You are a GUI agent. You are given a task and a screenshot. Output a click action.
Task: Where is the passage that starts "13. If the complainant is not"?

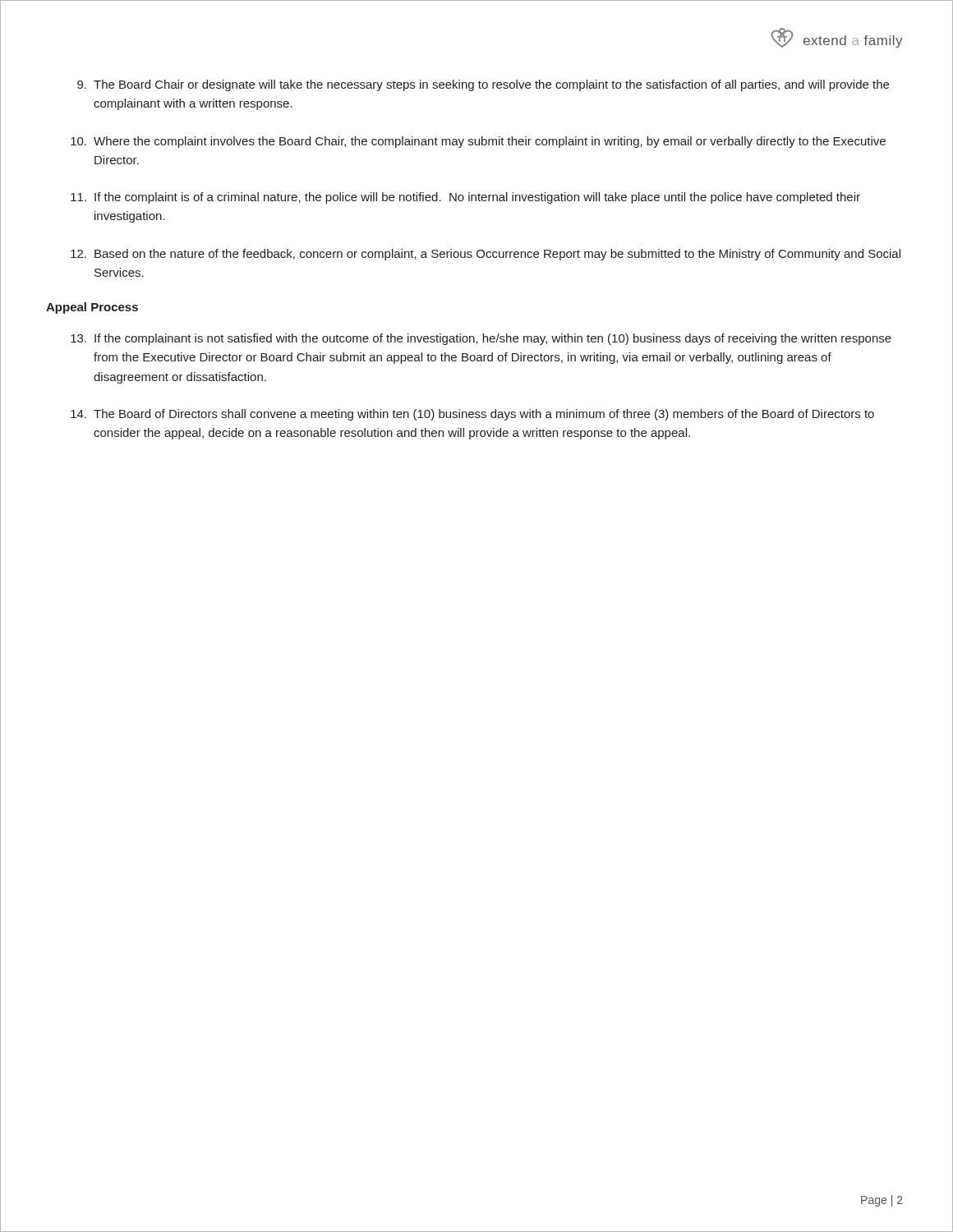click(x=476, y=357)
